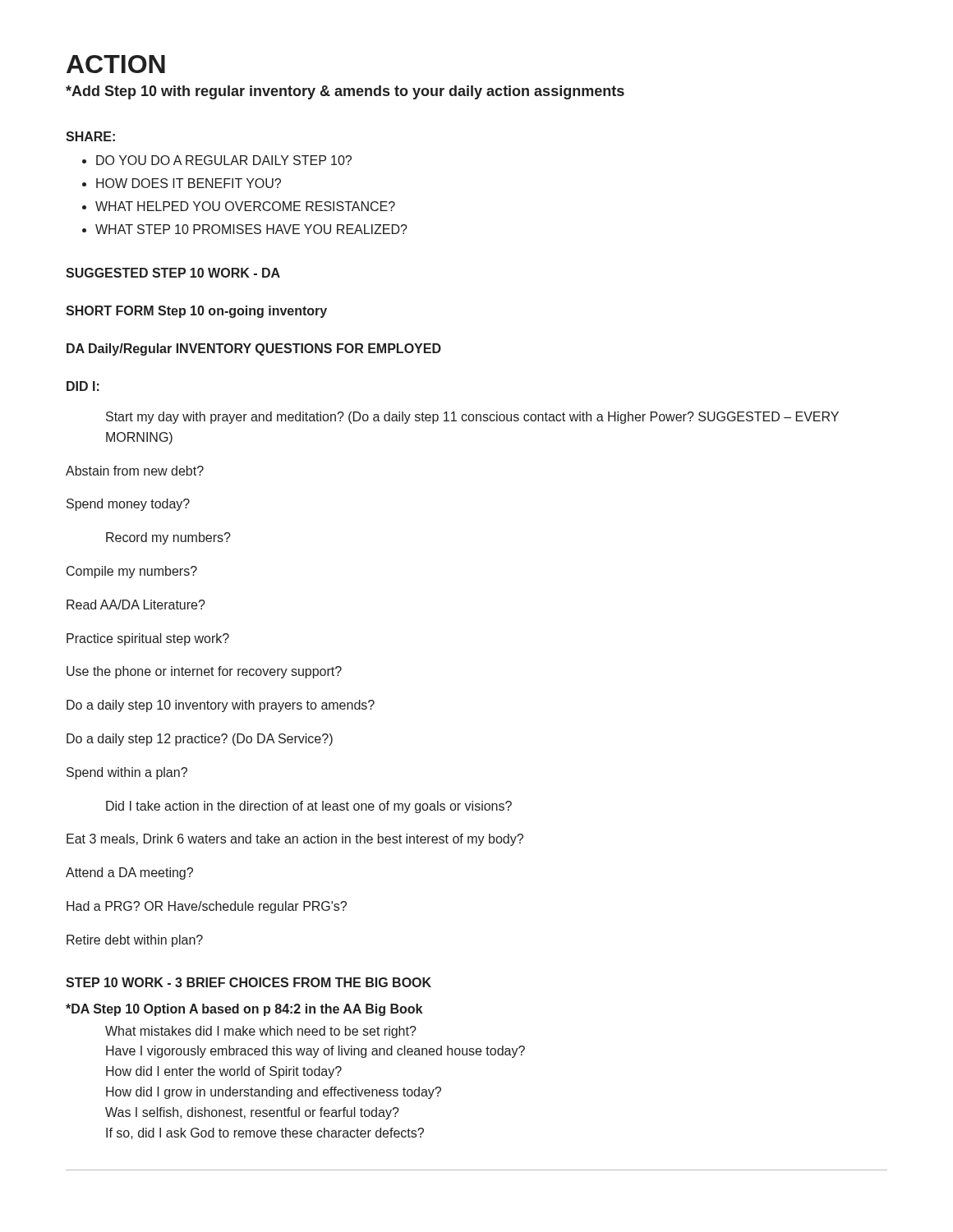Navigate to the passage starting "HOW DOES IT BENEFIT YOU?"
Screen dimensions: 1232x953
(188, 184)
